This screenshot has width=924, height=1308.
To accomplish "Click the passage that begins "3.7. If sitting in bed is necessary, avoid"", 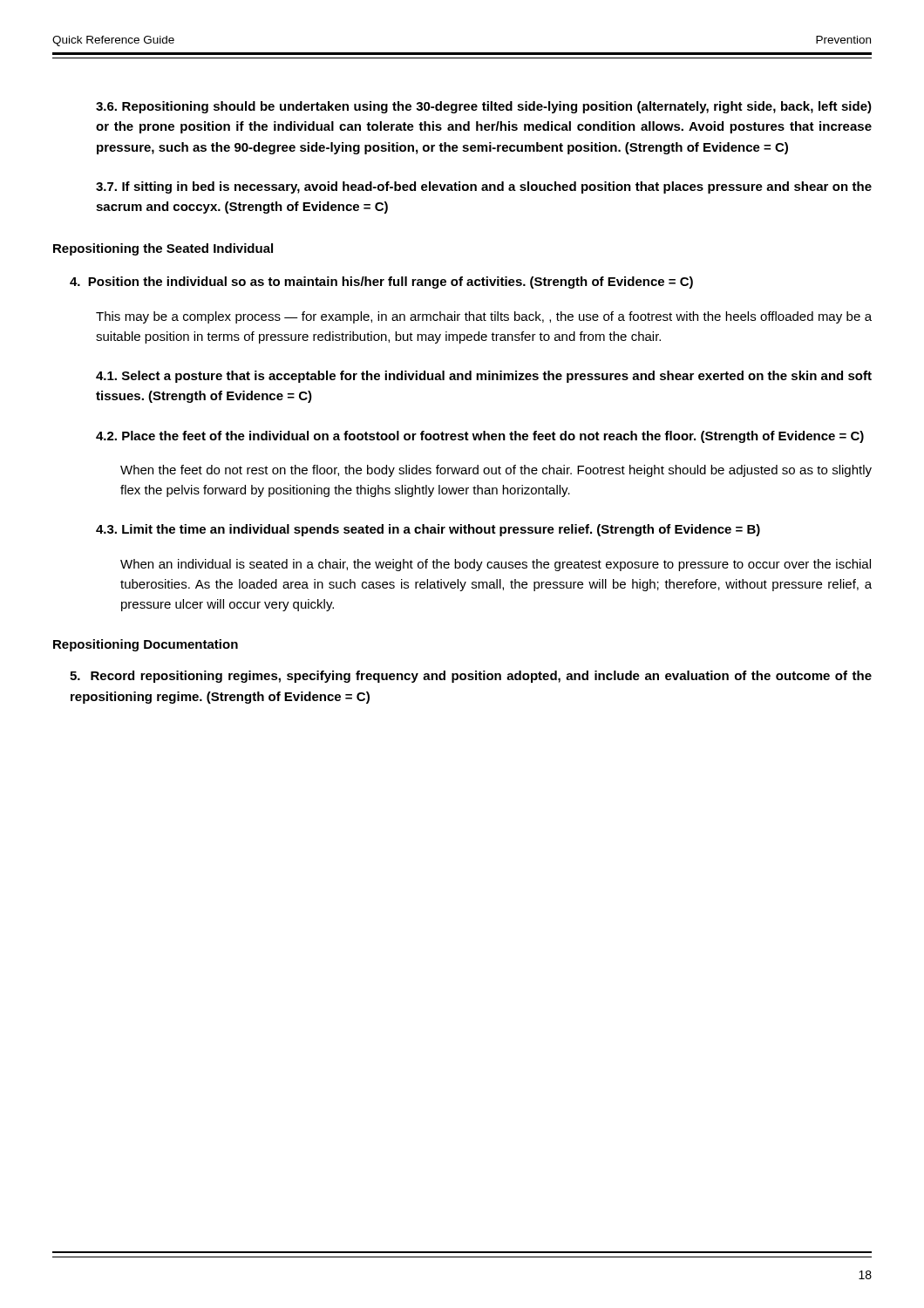I will [484, 196].
